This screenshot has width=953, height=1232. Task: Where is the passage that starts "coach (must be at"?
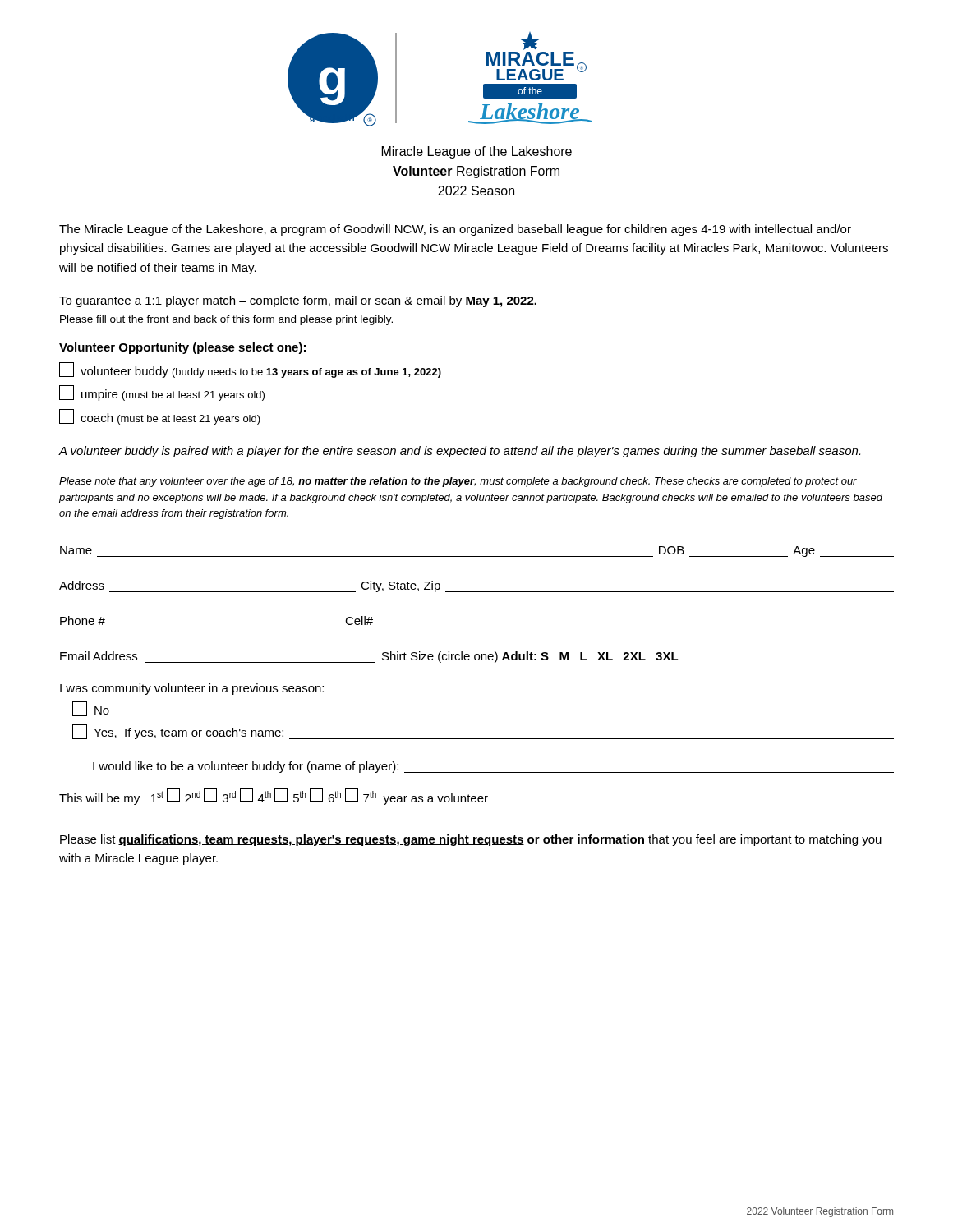click(160, 417)
